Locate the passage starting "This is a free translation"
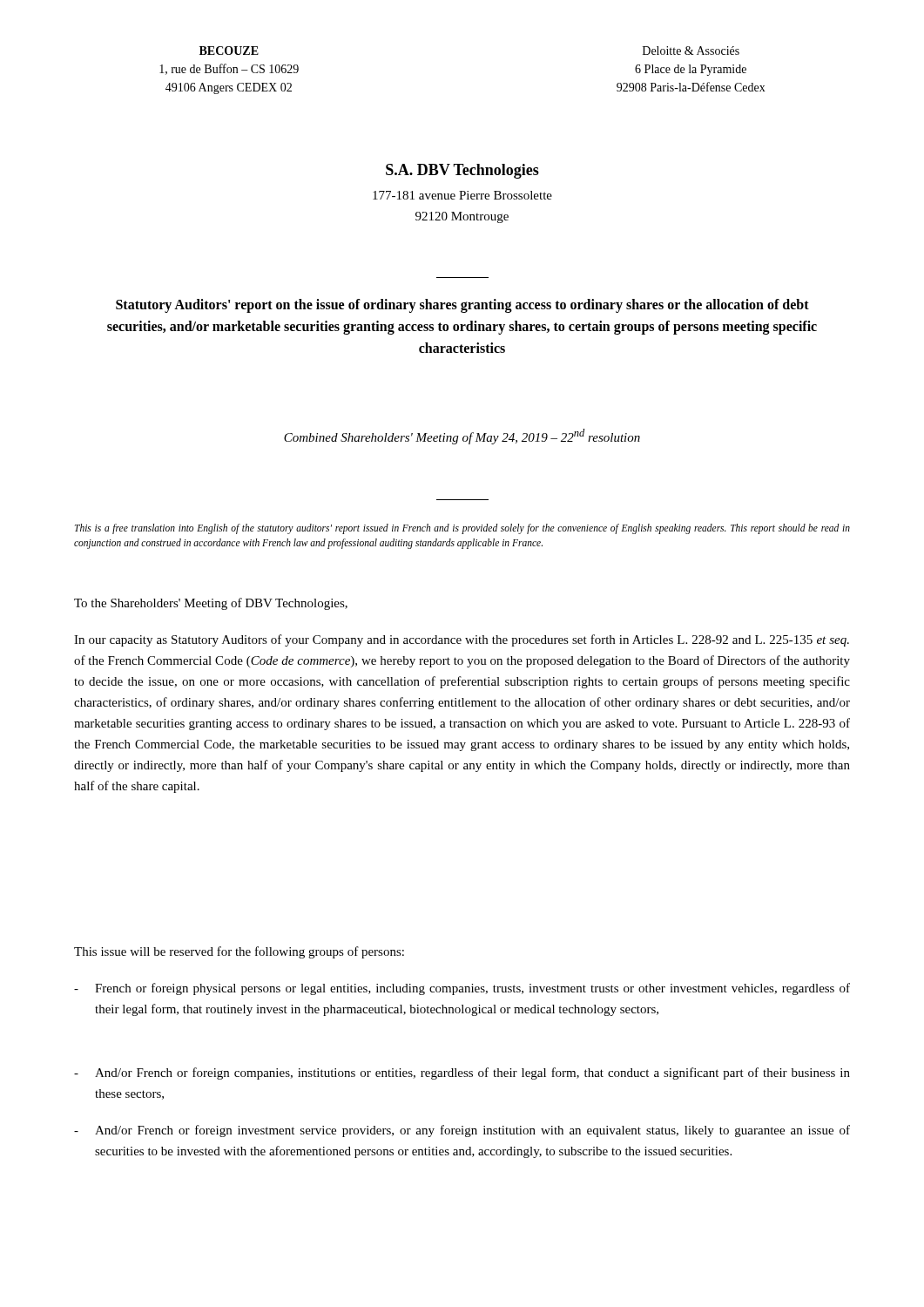Viewport: 924px width, 1307px height. (x=462, y=535)
